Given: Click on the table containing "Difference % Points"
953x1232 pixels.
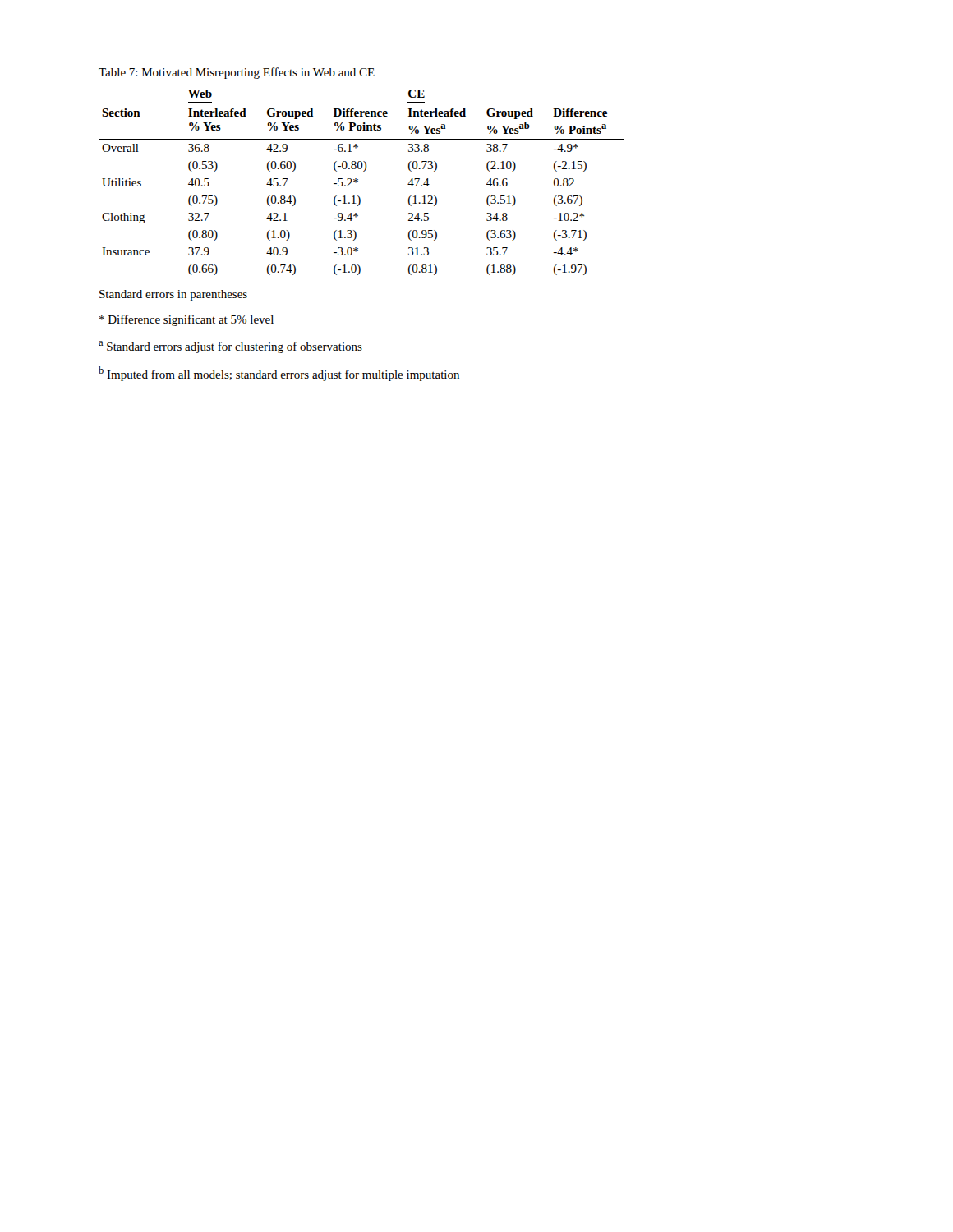Looking at the screenshot, I should point(476,182).
